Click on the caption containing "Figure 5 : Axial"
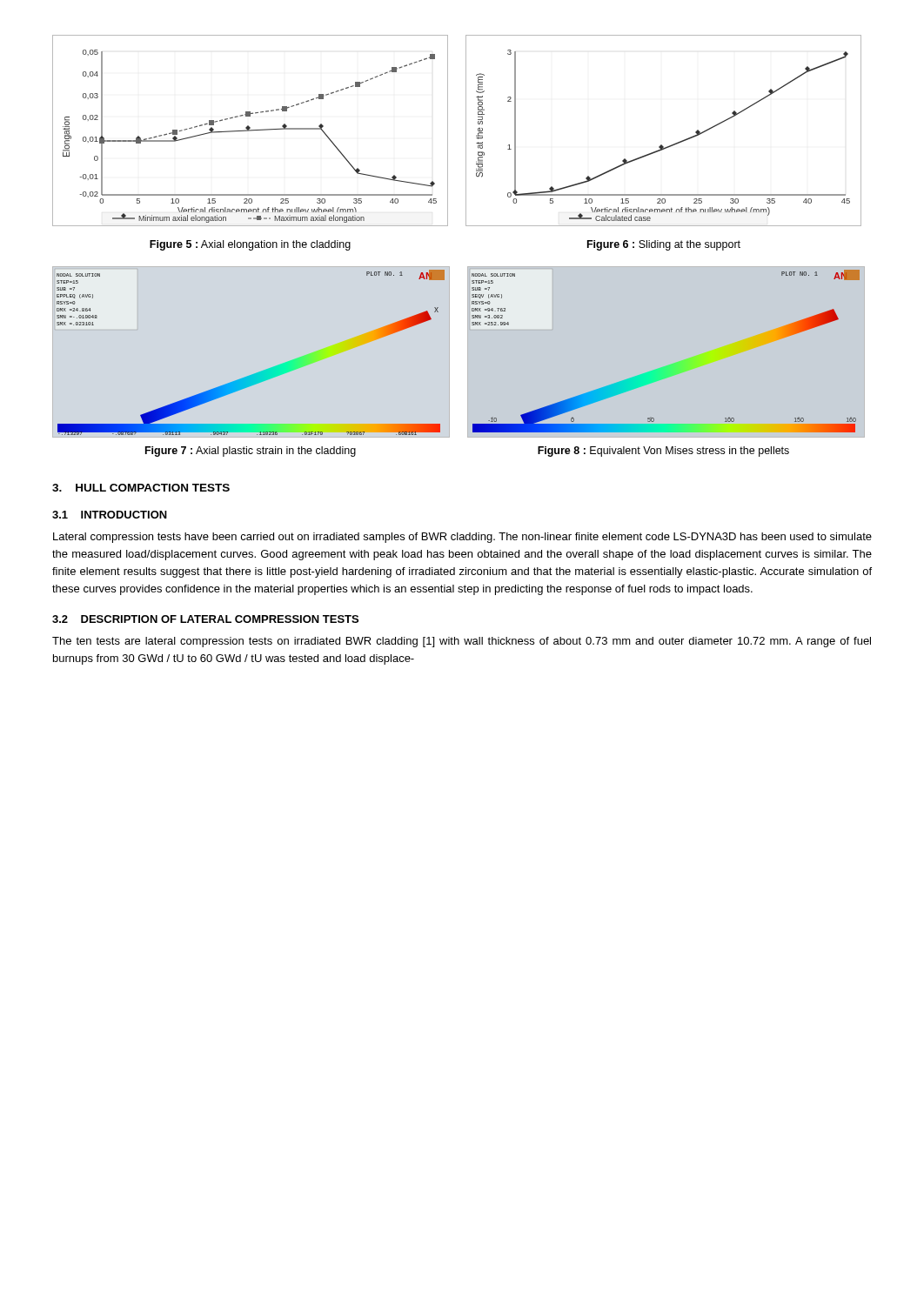 pyautogui.click(x=250, y=244)
